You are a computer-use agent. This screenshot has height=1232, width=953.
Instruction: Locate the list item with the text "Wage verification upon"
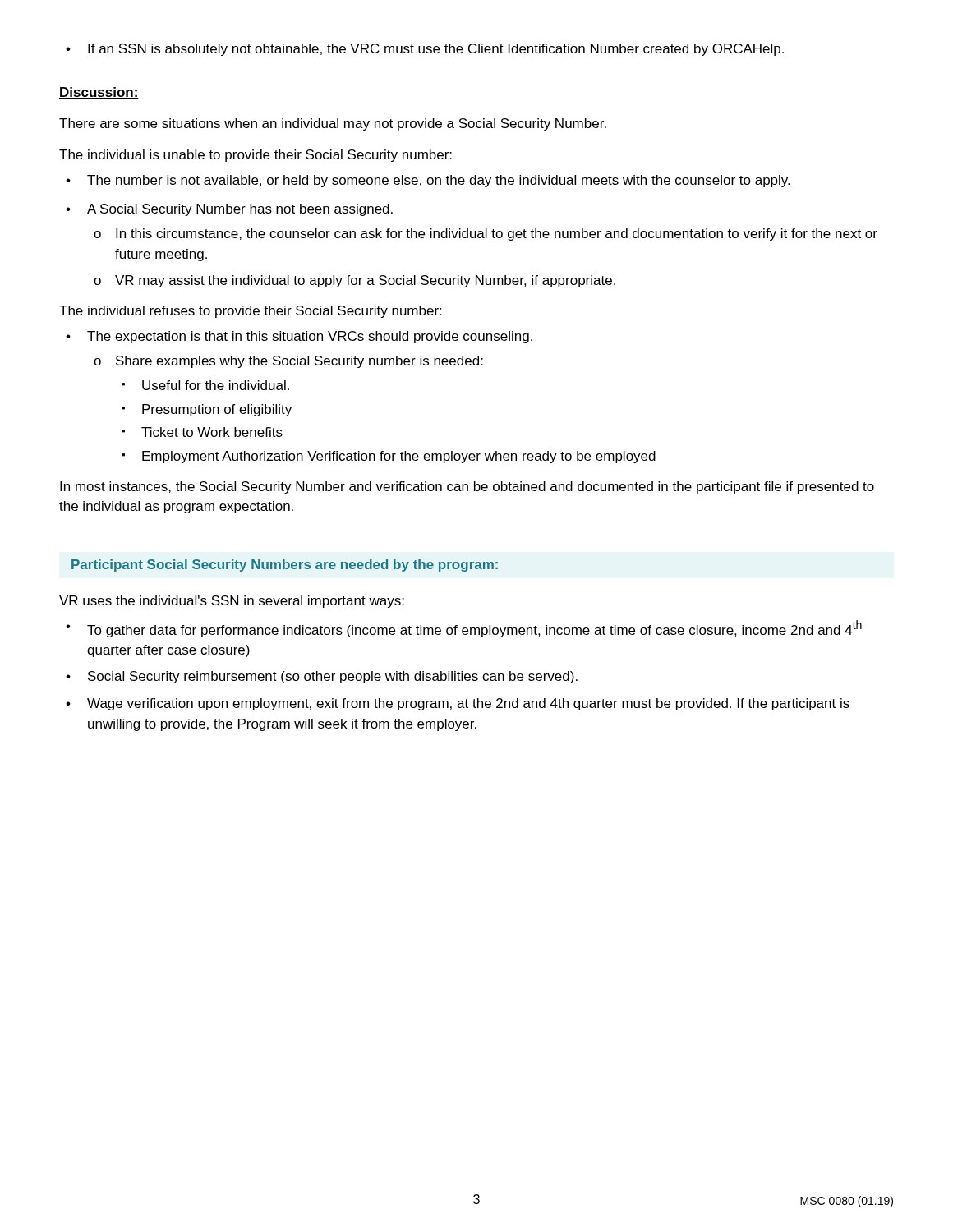pos(468,714)
